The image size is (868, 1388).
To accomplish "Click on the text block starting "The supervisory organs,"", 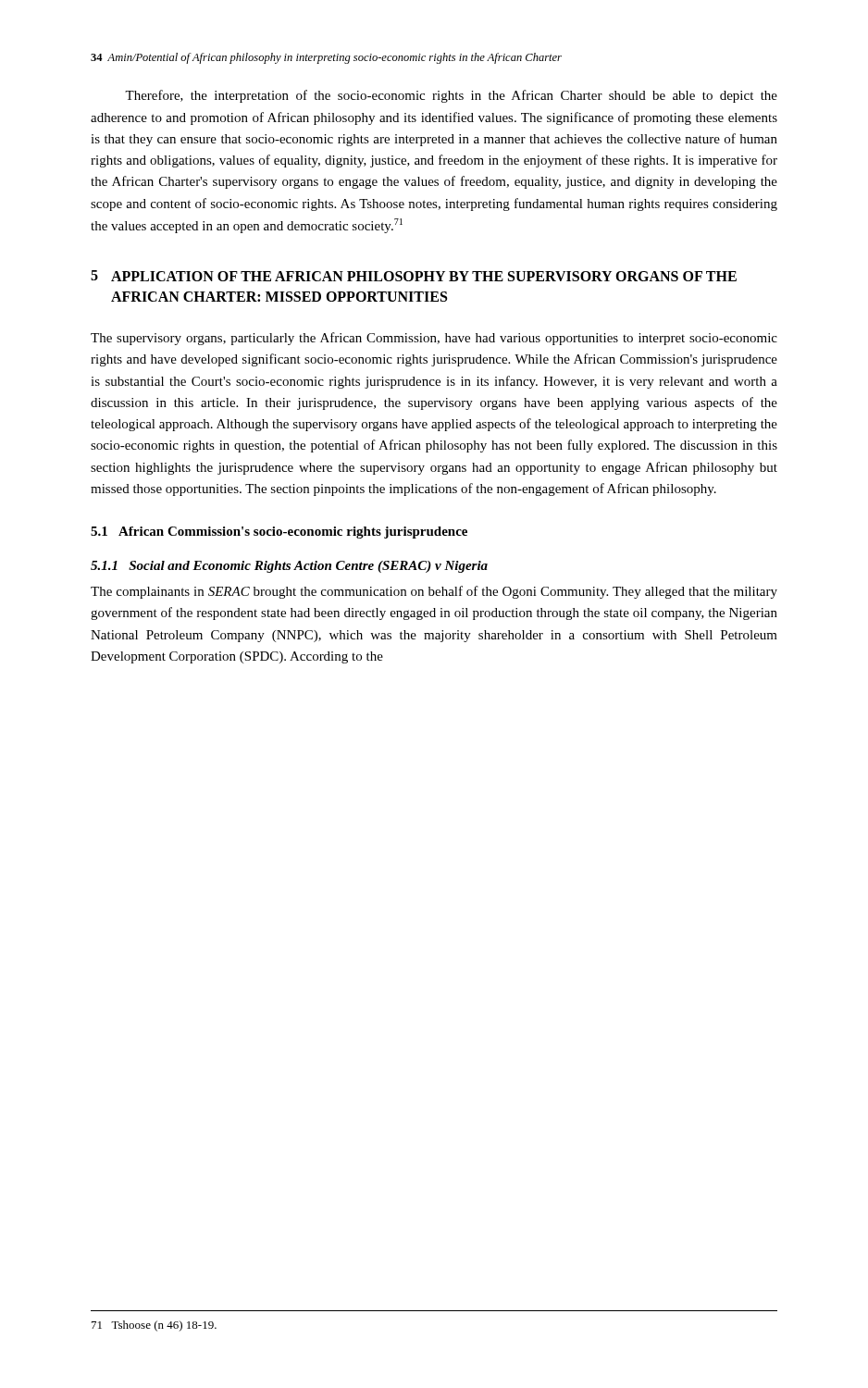I will (434, 413).
